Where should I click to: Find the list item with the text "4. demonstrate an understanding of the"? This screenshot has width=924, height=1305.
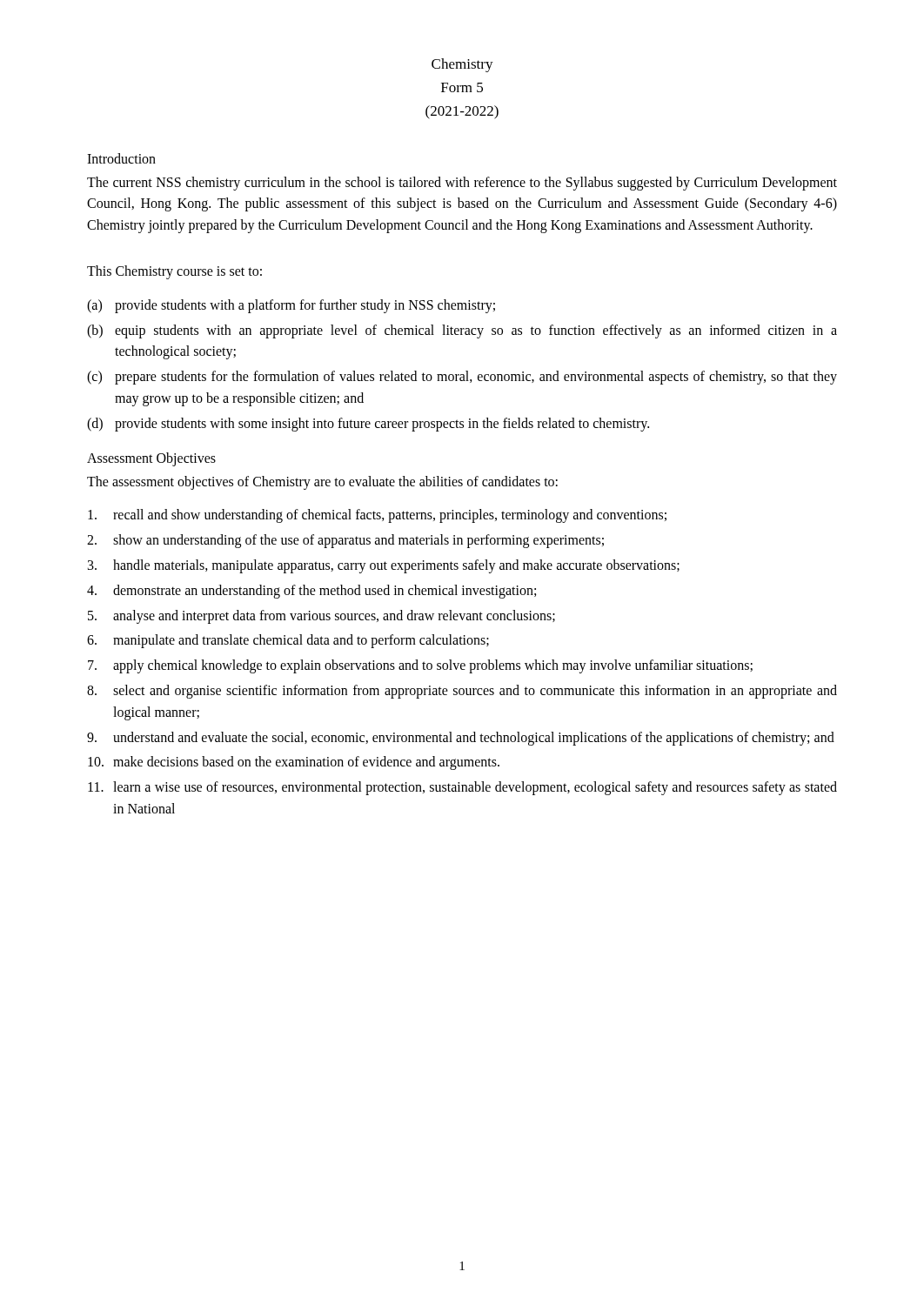[462, 591]
